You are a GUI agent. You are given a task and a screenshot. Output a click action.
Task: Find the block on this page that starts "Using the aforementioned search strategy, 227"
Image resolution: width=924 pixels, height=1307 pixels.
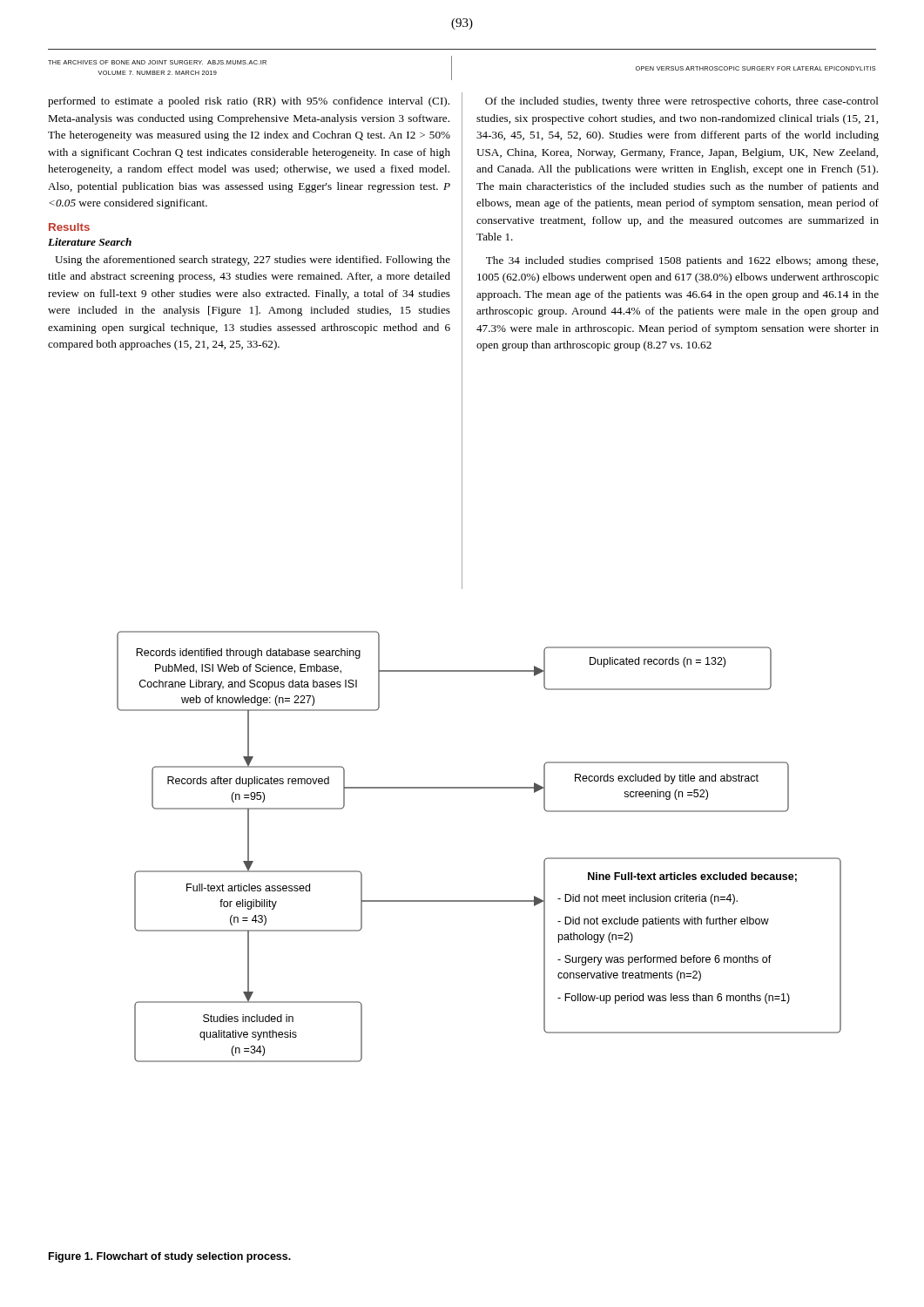(249, 302)
